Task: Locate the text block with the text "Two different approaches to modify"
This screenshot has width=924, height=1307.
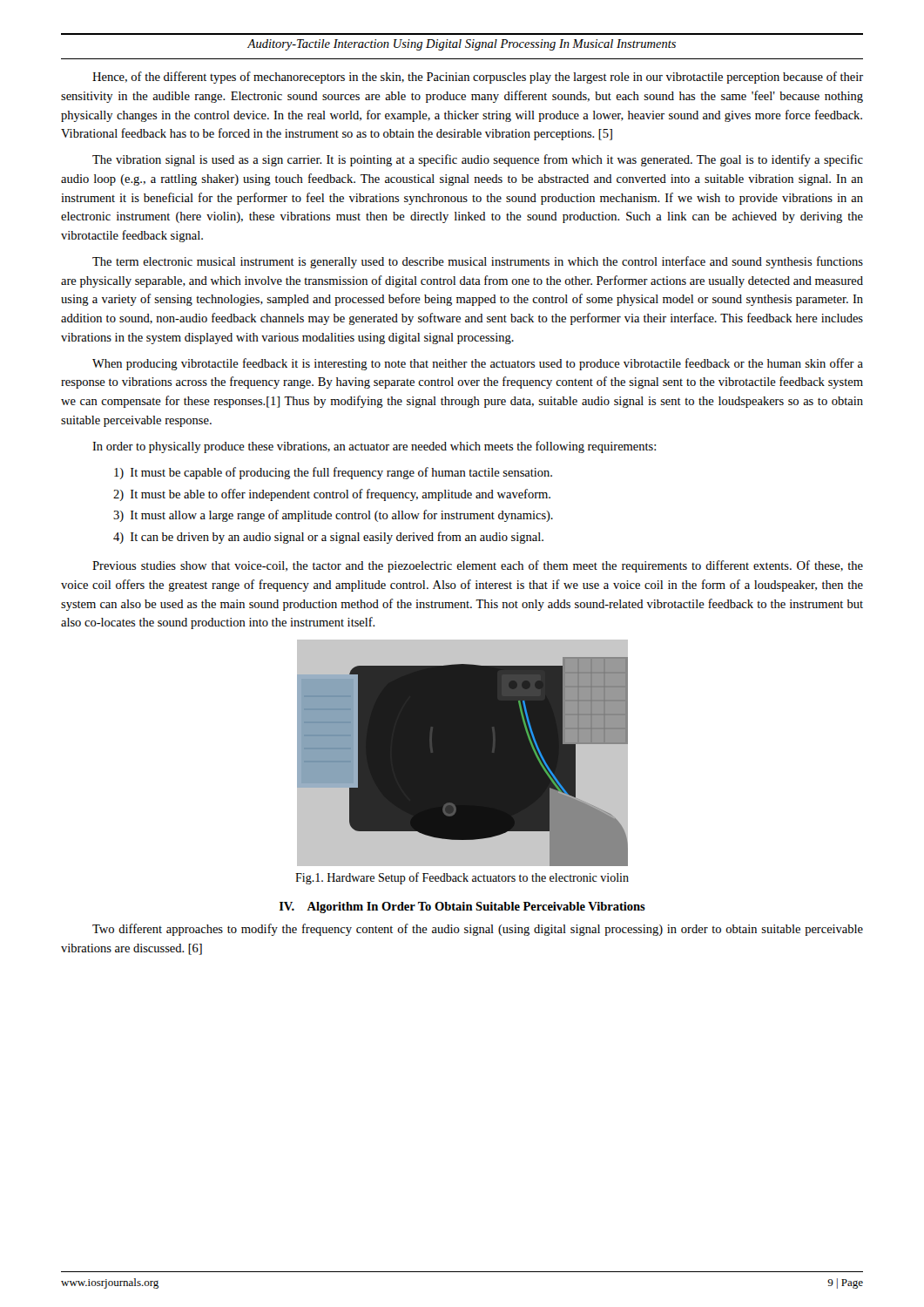Action: [462, 939]
